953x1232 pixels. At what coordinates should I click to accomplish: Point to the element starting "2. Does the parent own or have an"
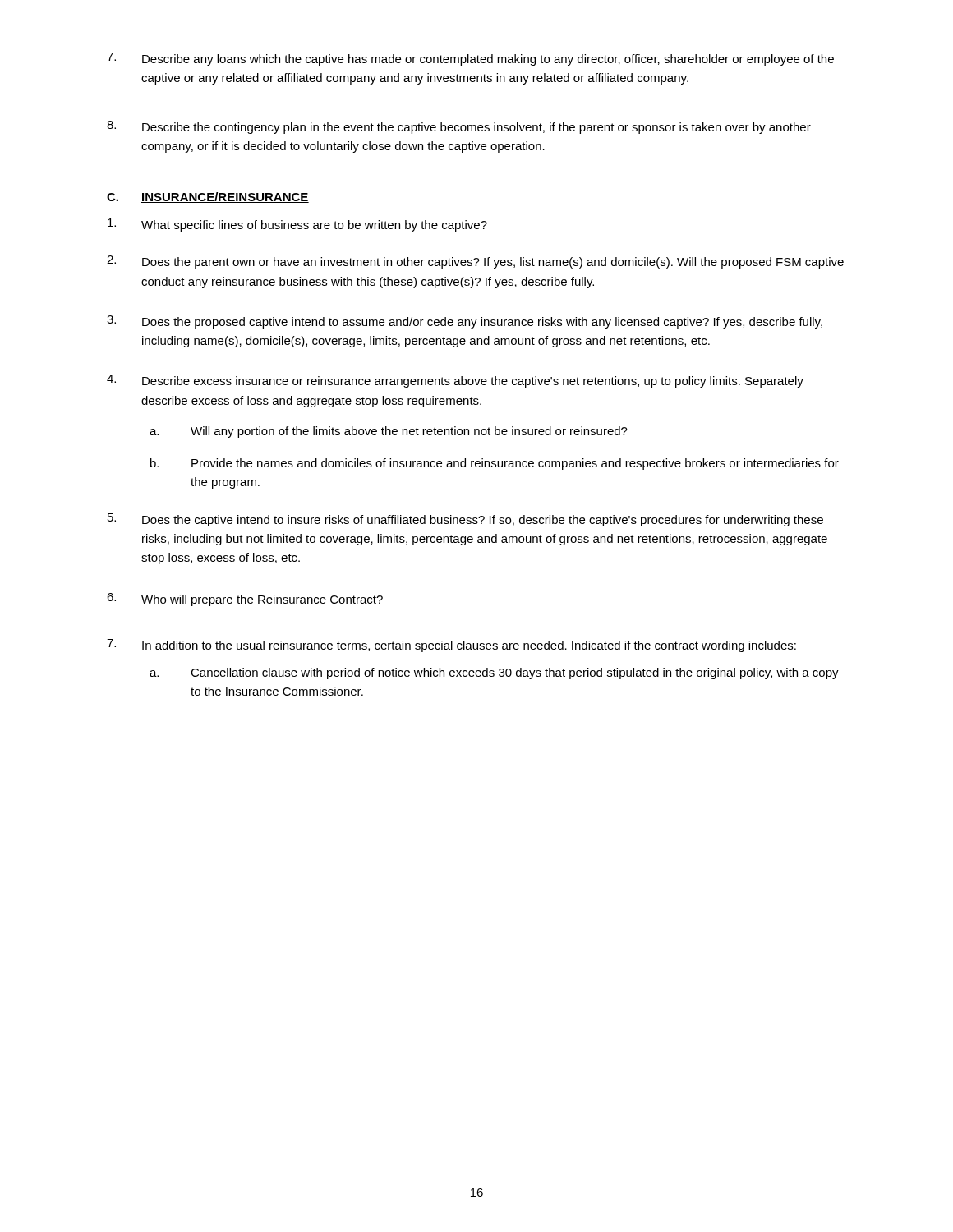(x=476, y=271)
